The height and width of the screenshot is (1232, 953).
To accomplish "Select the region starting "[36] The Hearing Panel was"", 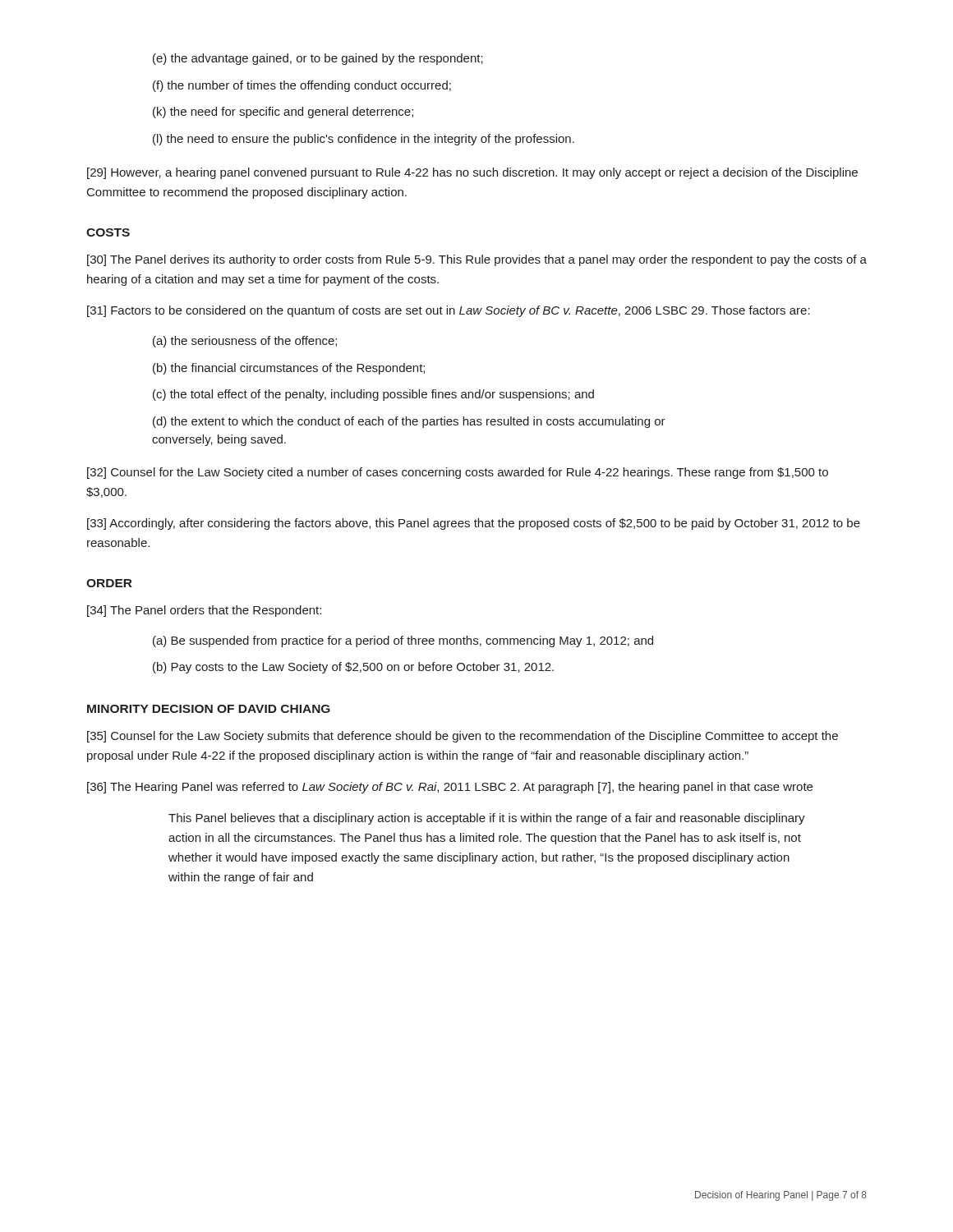I will pyautogui.click(x=450, y=786).
